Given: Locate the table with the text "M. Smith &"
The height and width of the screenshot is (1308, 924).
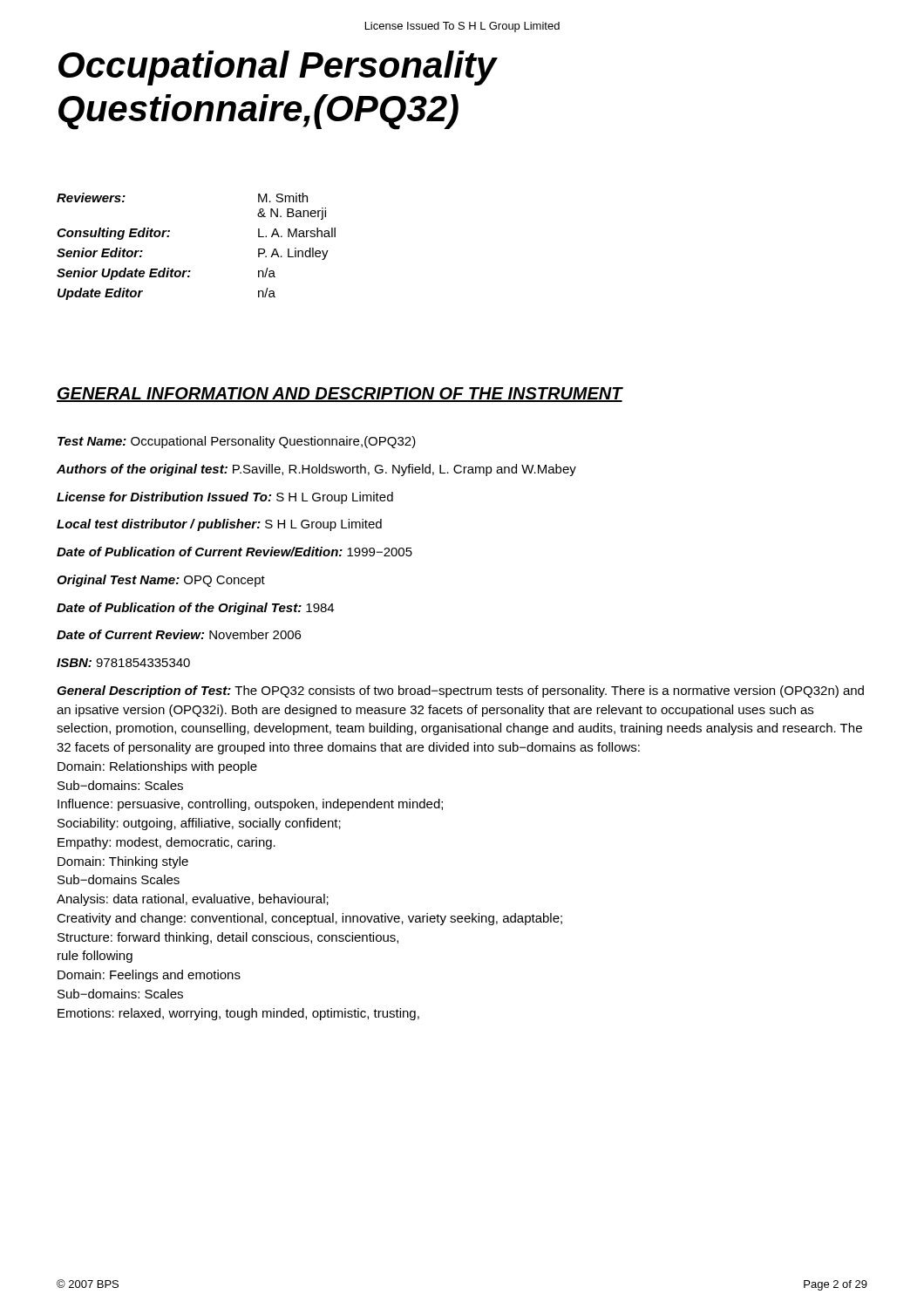Looking at the screenshot, I should (301, 245).
